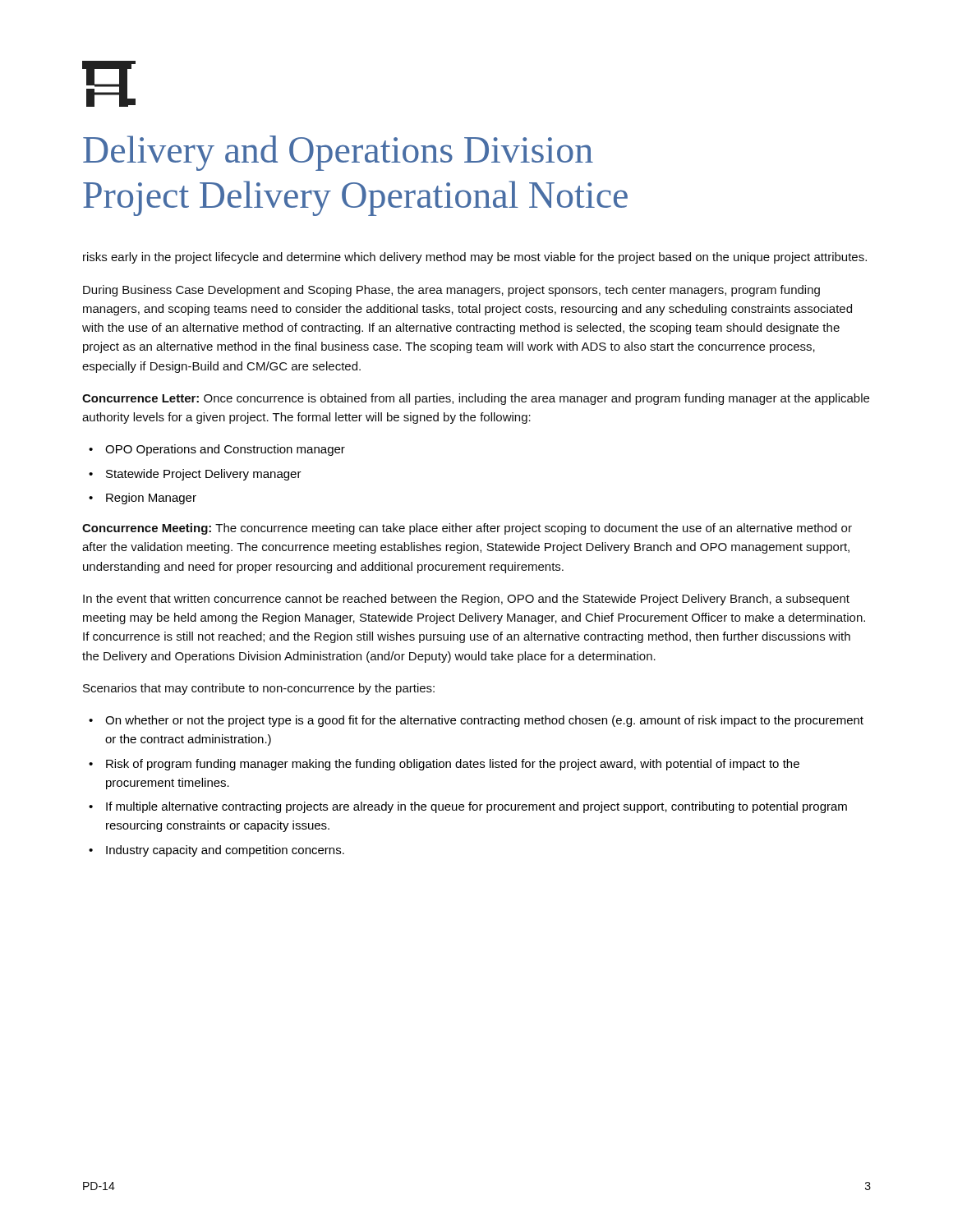Select the list item with the text "If multiple alternative contracting"

[476, 816]
